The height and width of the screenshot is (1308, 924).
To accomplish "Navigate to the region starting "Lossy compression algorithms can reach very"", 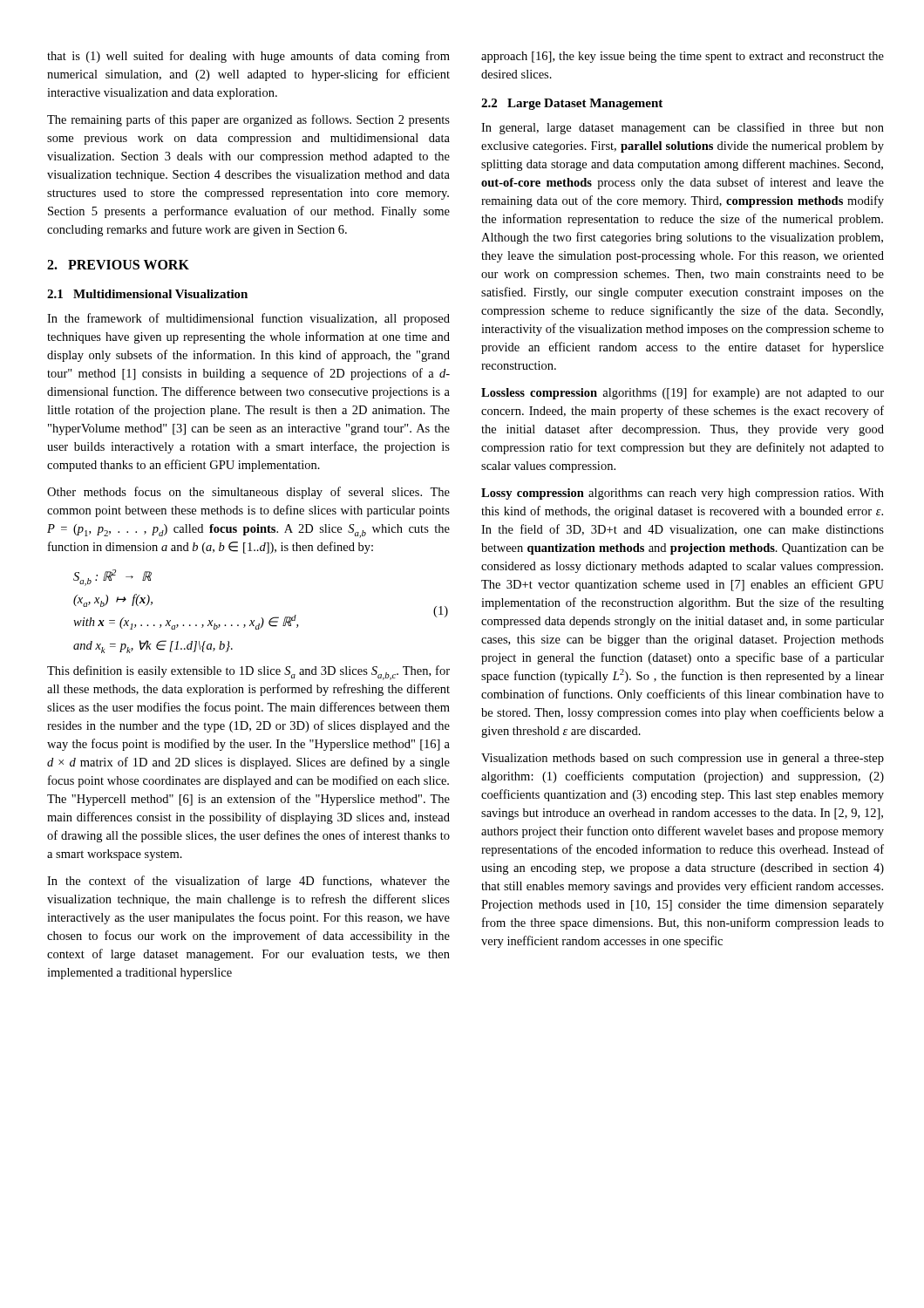I will (683, 612).
